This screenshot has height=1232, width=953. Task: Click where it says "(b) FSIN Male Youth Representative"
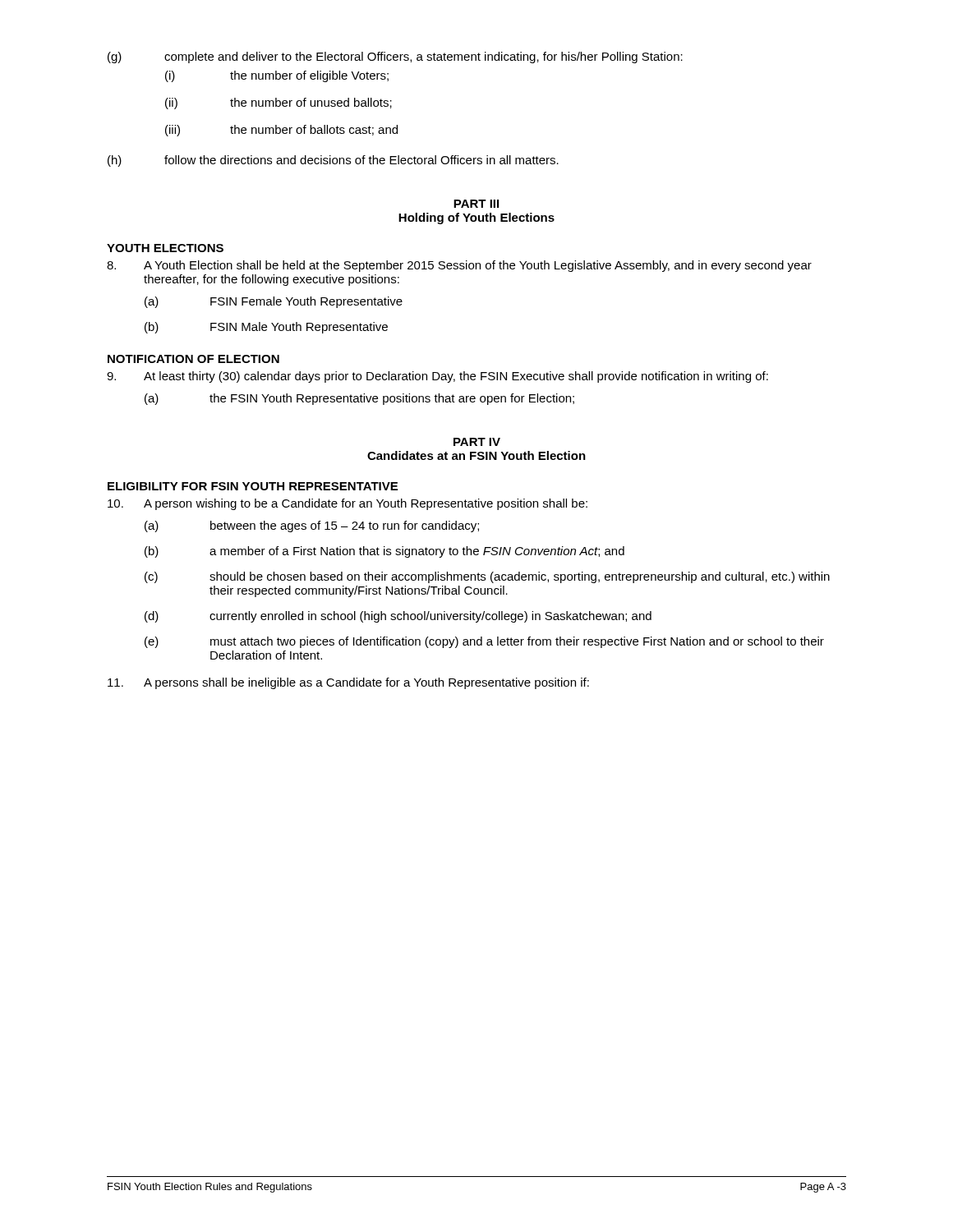coord(266,328)
